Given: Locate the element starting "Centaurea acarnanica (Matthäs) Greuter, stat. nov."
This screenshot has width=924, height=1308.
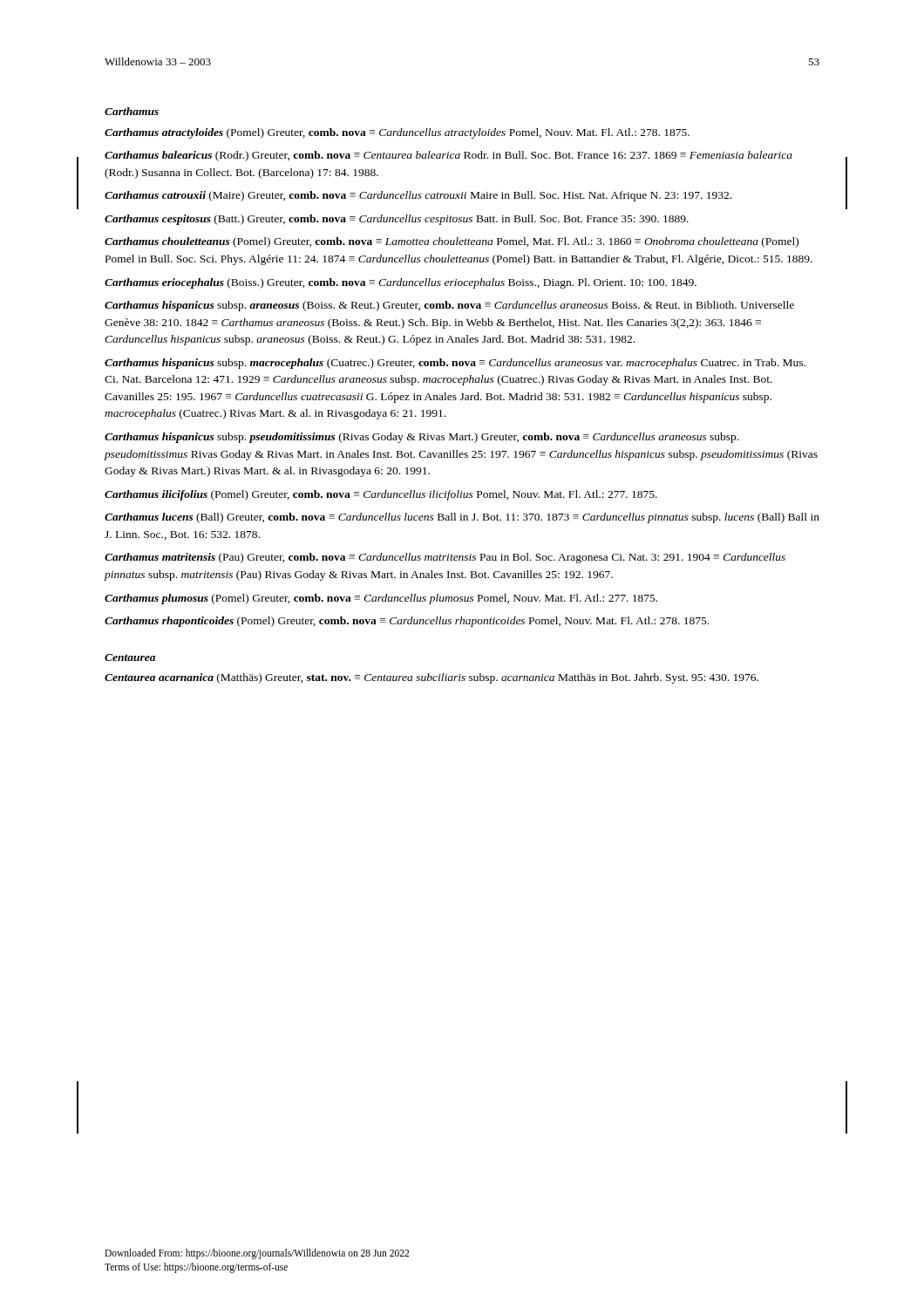Looking at the screenshot, I should (x=432, y=677).
